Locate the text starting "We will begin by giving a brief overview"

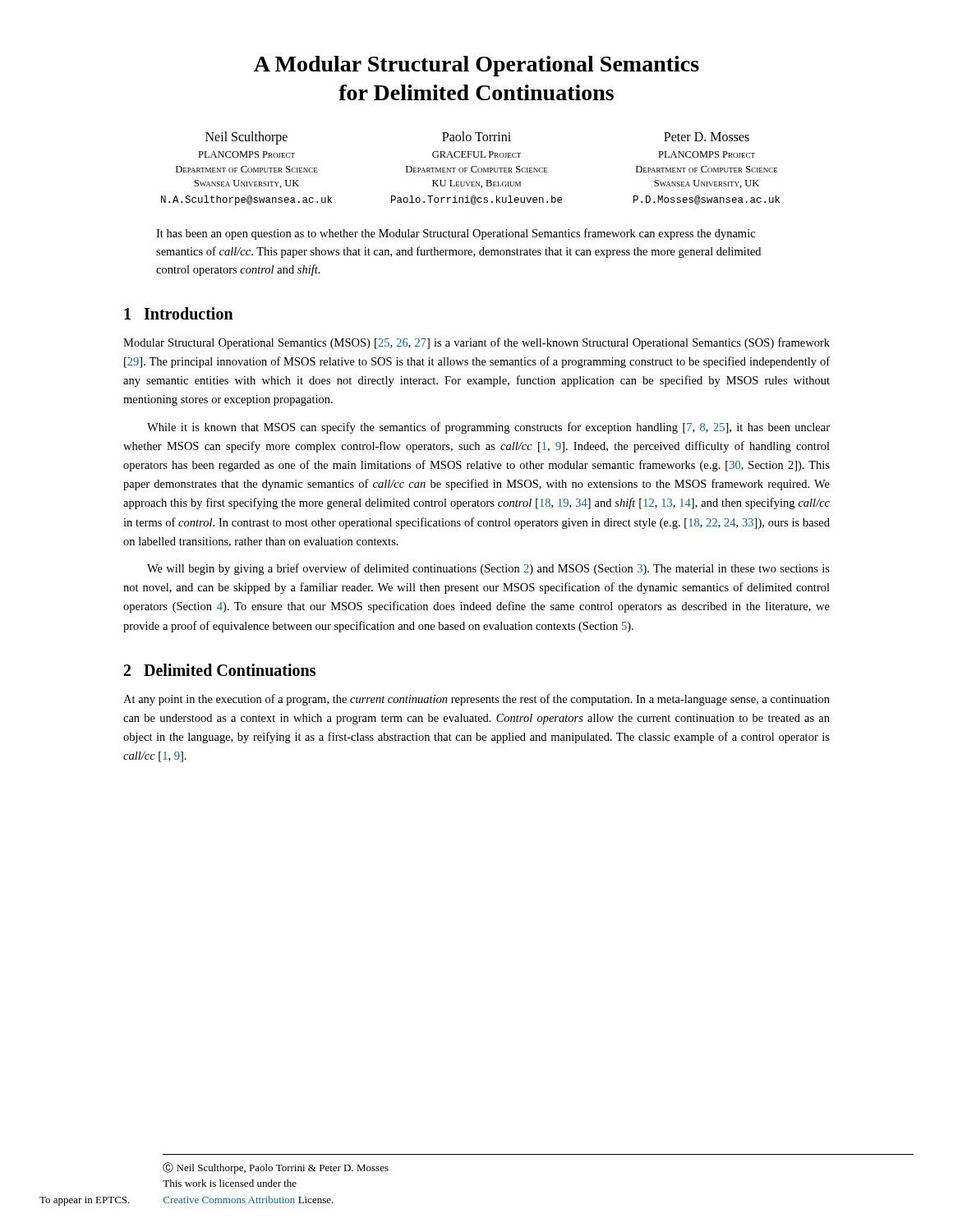point(476,597)
